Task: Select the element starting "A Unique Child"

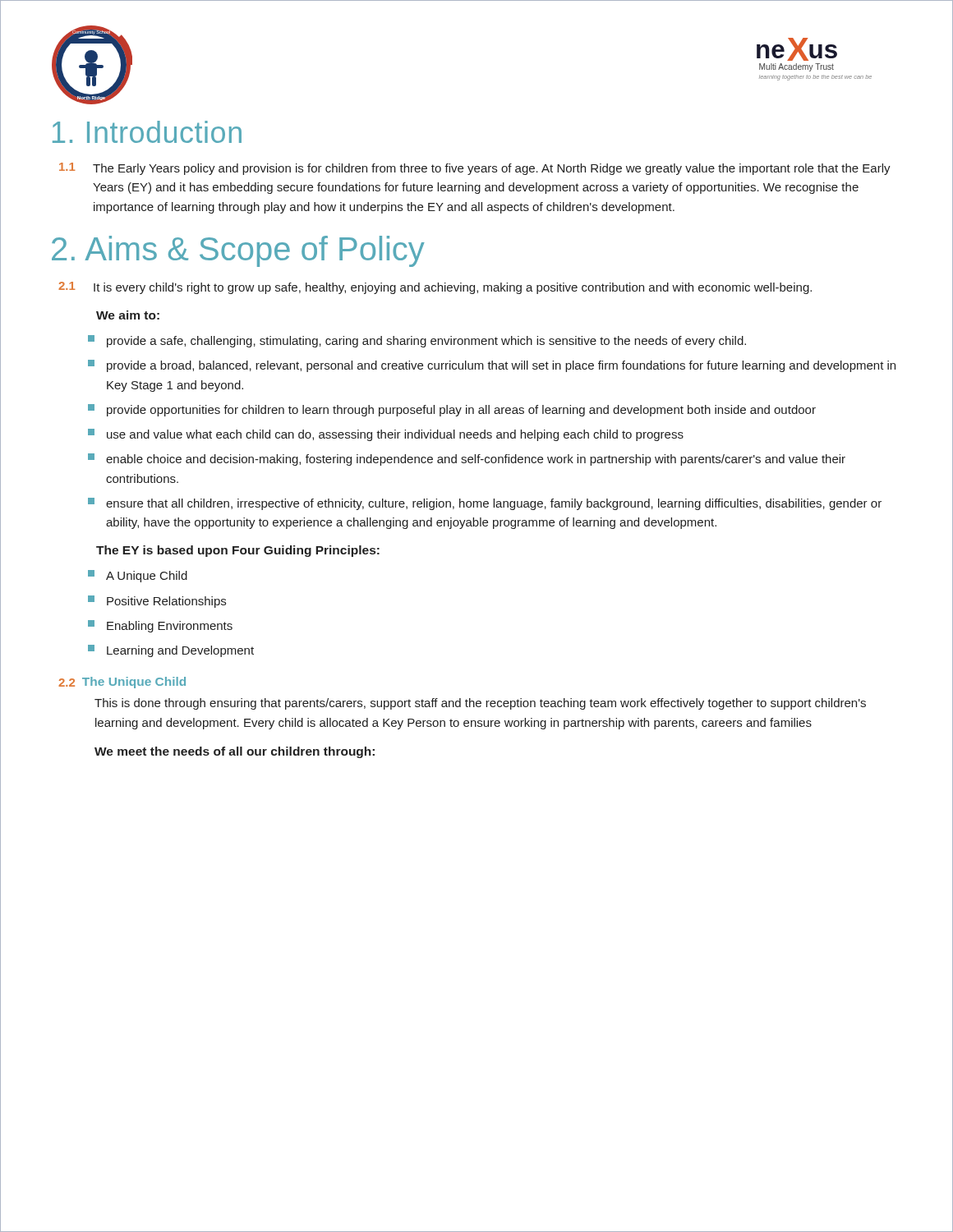Action: click(138, 576)
